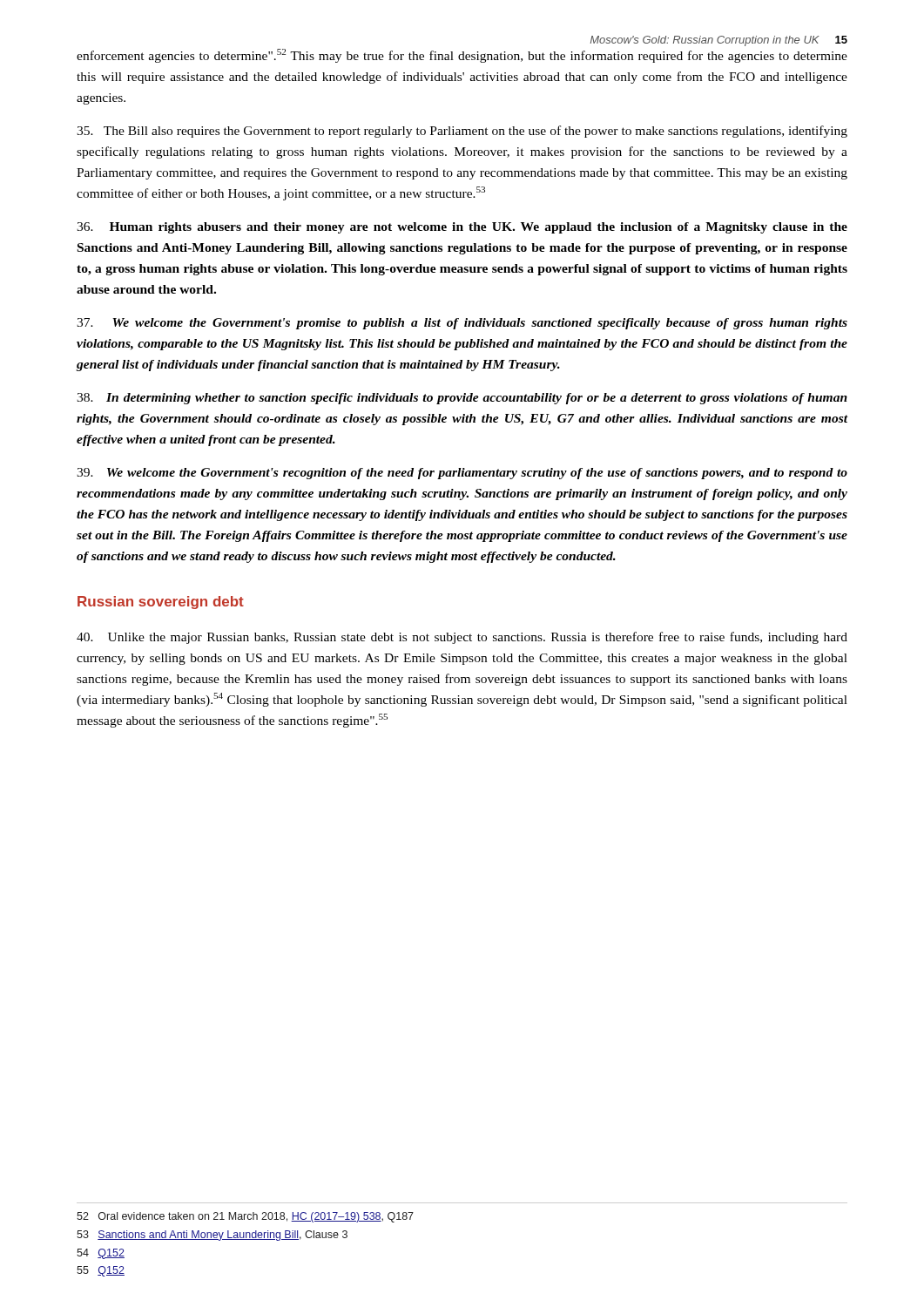Screen dimensions: 1307x924
Task: Point to the block beginning "The Bill also requires"
Action: 462,162
